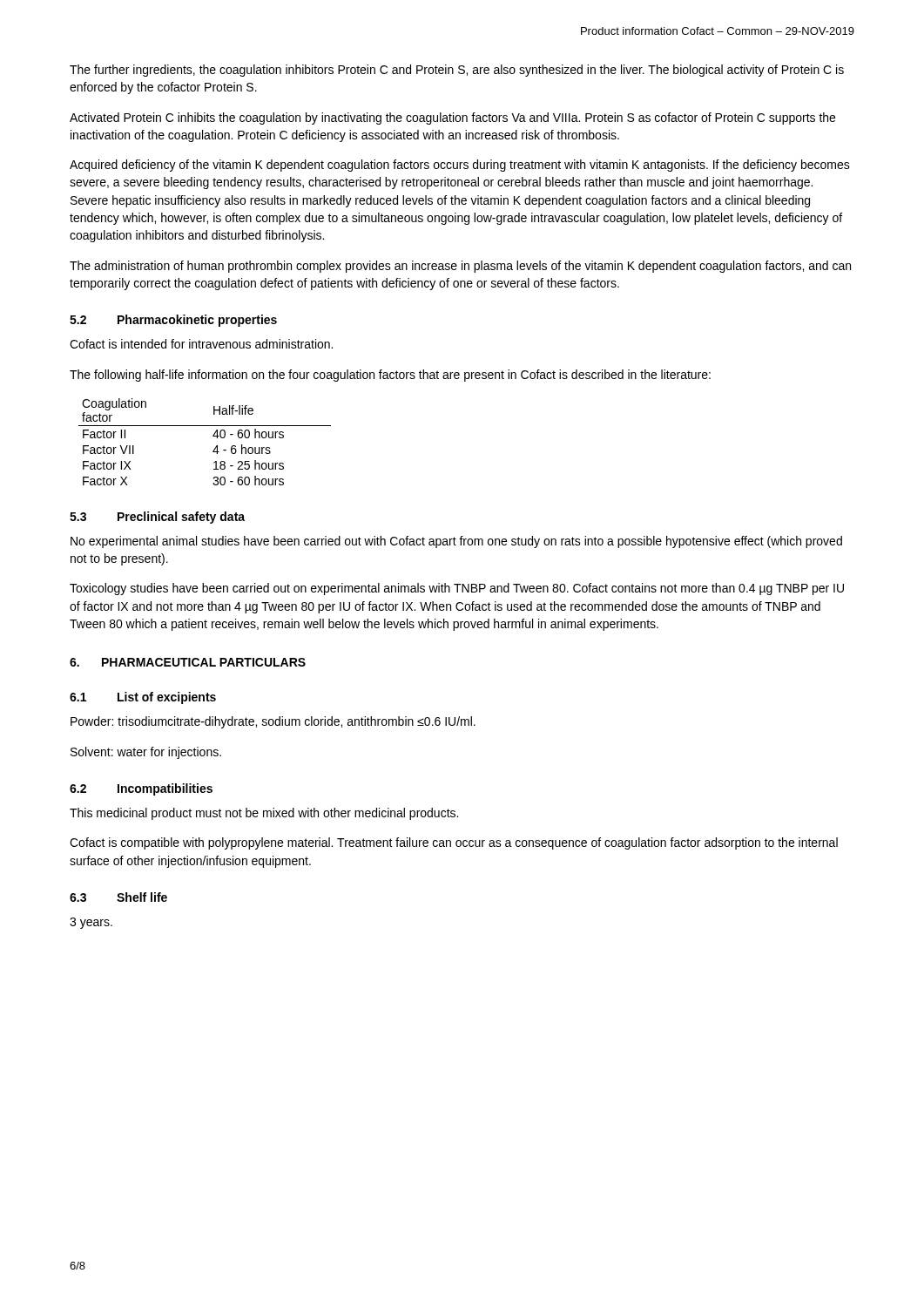Locate the section header with the text "6. PHARMACEUTICAL PARTICULARS"
Image resolution: width=924 pixels, height=1307 pixels.
point(188,663)
